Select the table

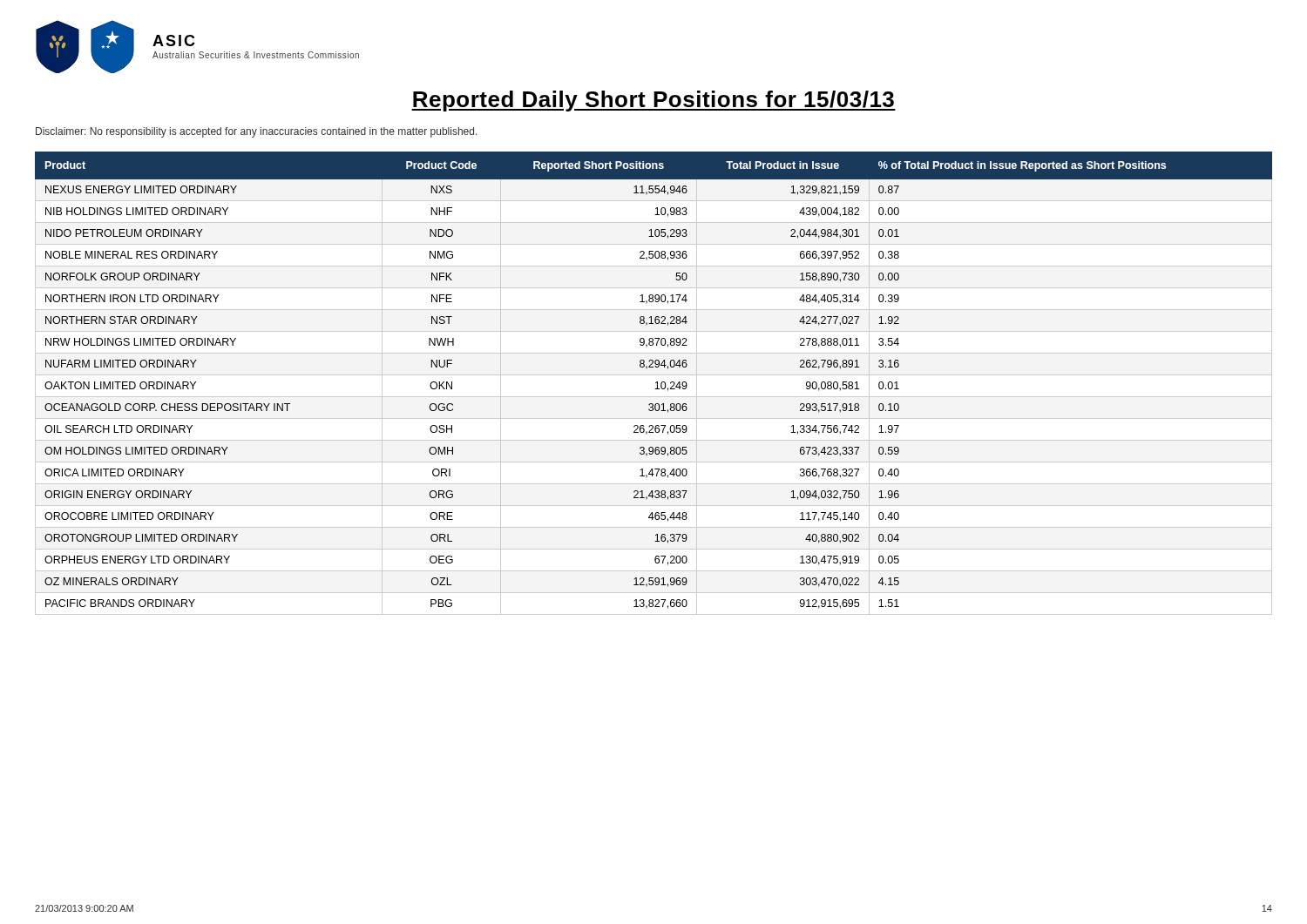(x=654, y=383)
